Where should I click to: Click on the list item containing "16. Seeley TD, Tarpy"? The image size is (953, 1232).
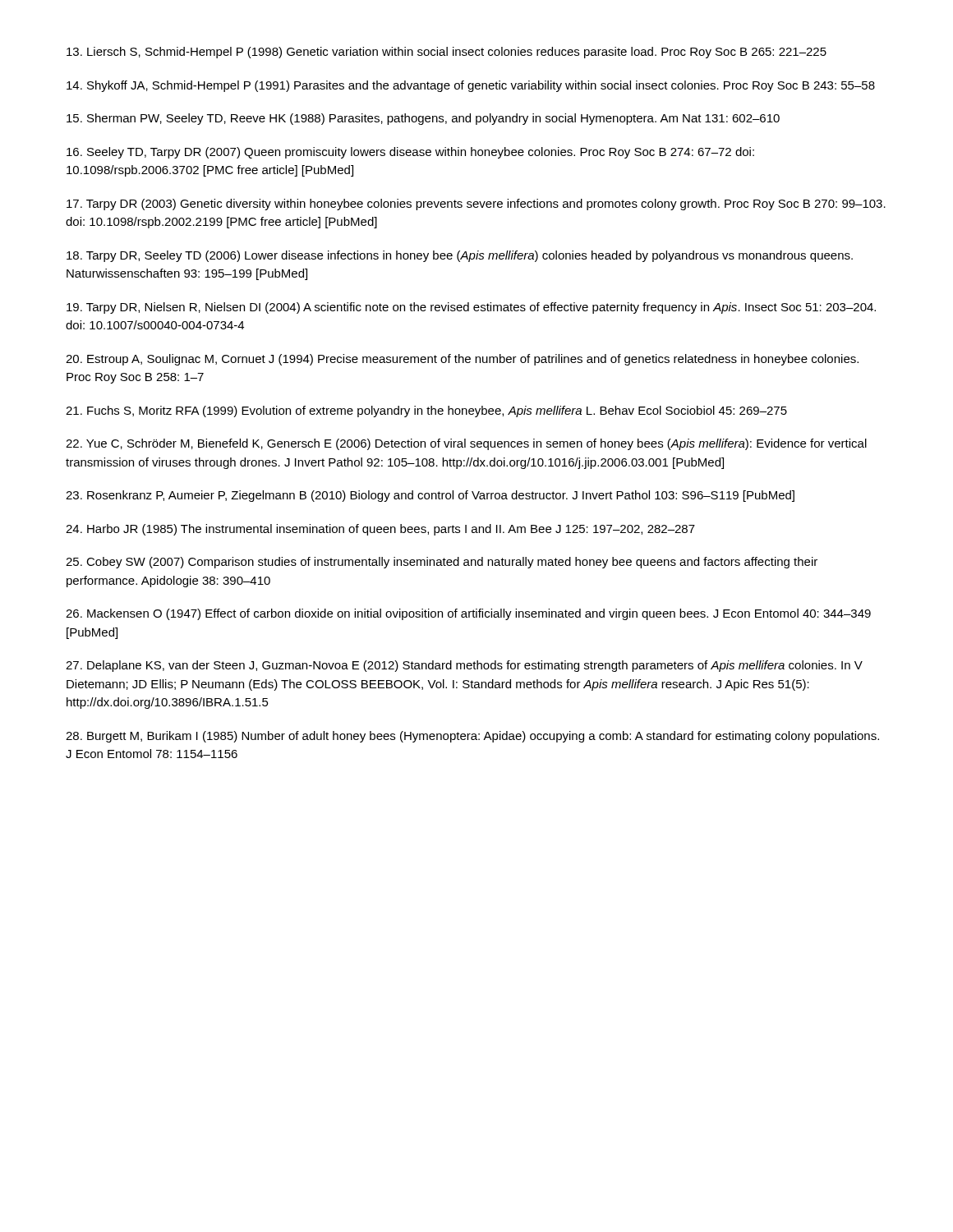point(410,160)
